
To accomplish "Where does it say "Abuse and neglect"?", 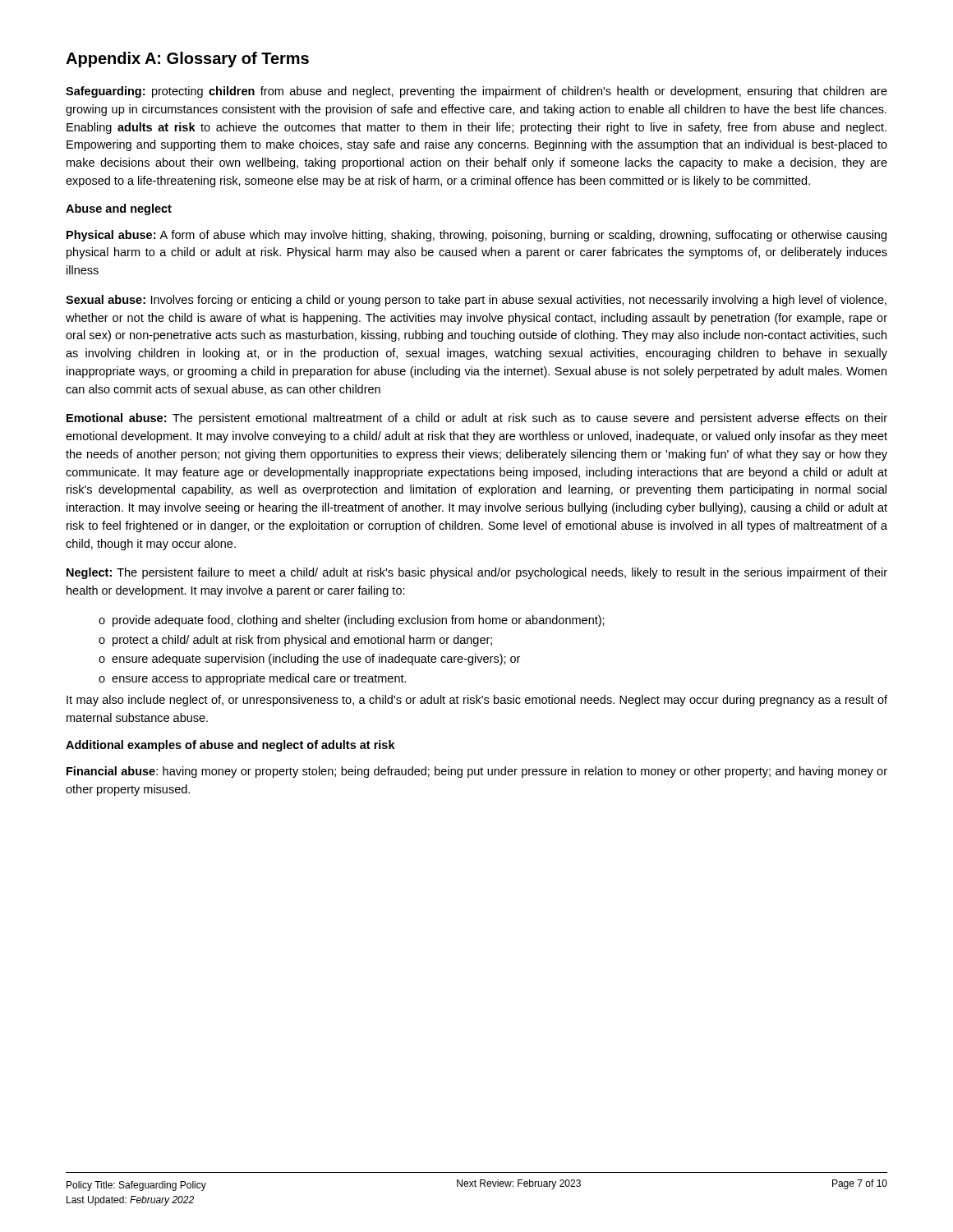I will tap(119, 208).
